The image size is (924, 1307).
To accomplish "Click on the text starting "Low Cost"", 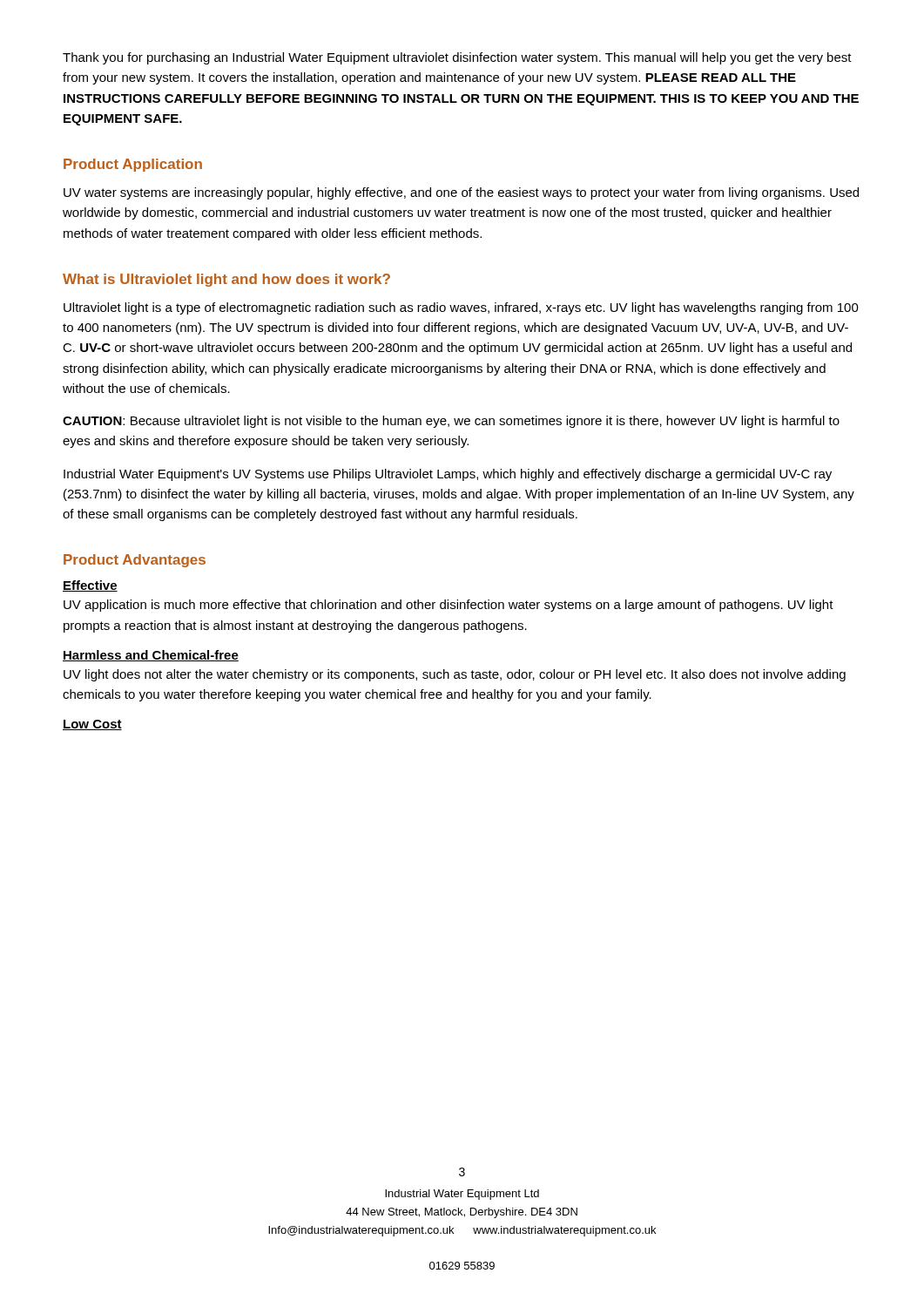I will [92, 725].
